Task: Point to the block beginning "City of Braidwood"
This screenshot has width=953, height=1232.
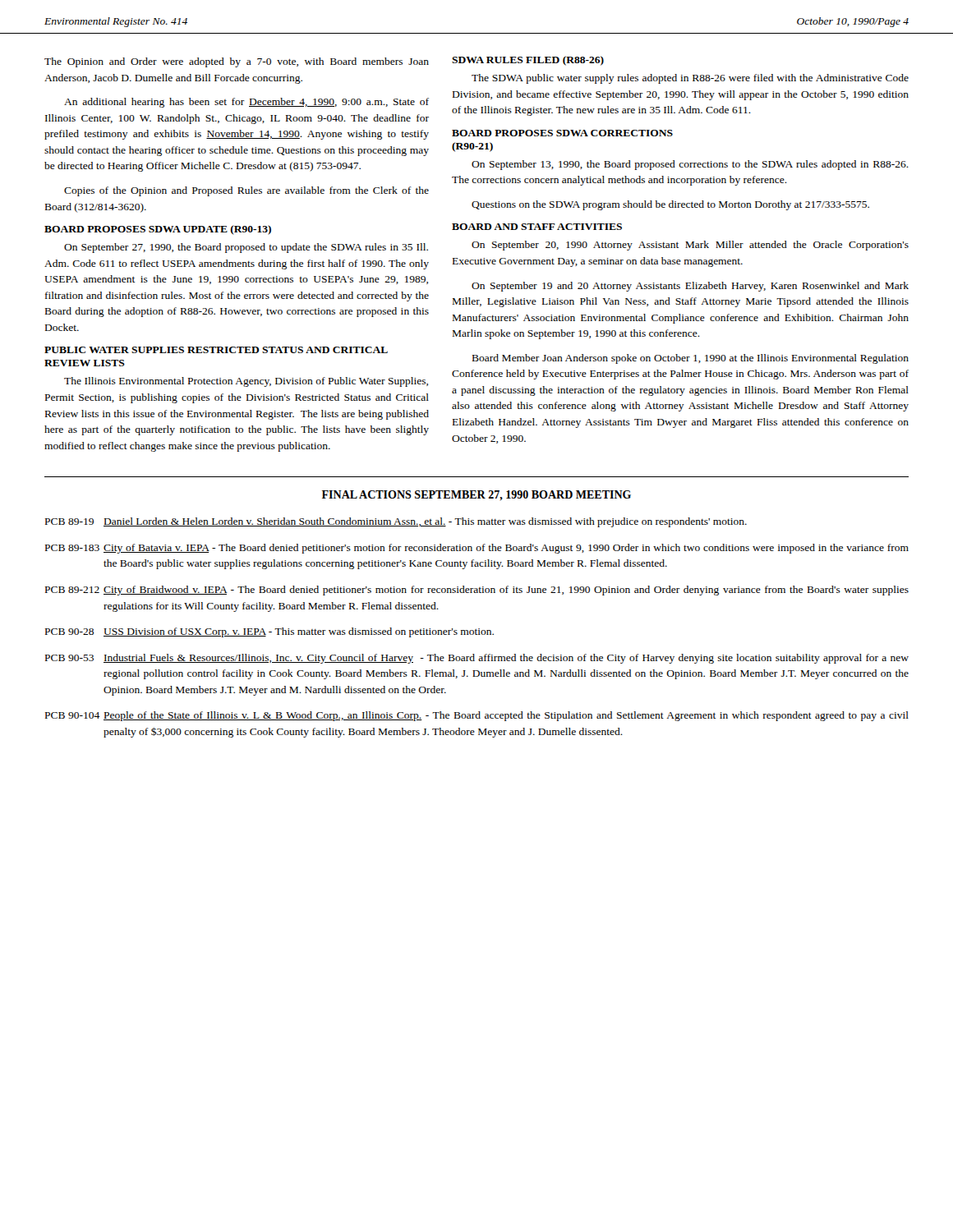Action: [x=506, y=597]
